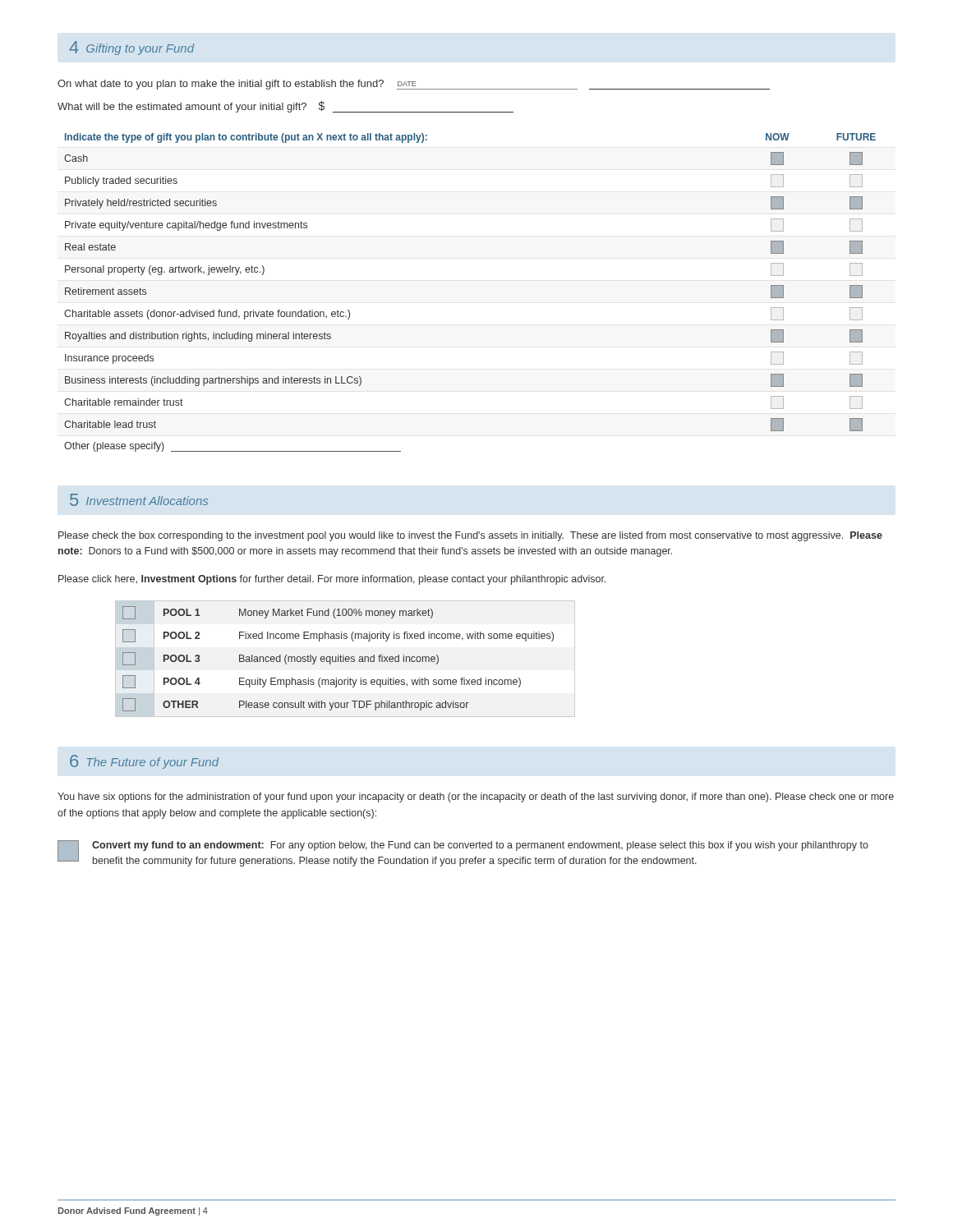
Task: Locate the text block that says "You have six"
Action: [x=476, y=805]
